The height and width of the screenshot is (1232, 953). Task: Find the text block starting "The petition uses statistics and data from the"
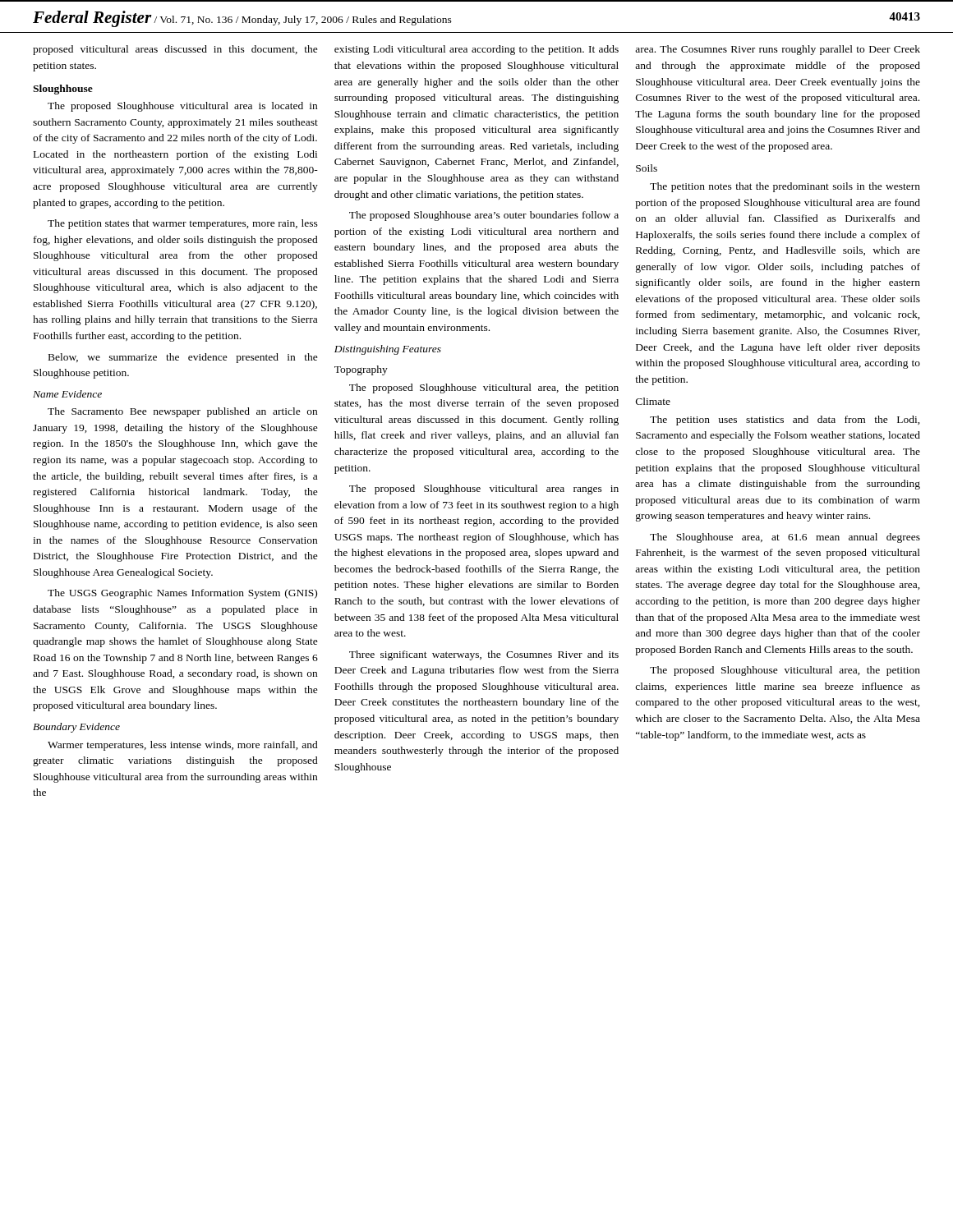pos(778,577)
